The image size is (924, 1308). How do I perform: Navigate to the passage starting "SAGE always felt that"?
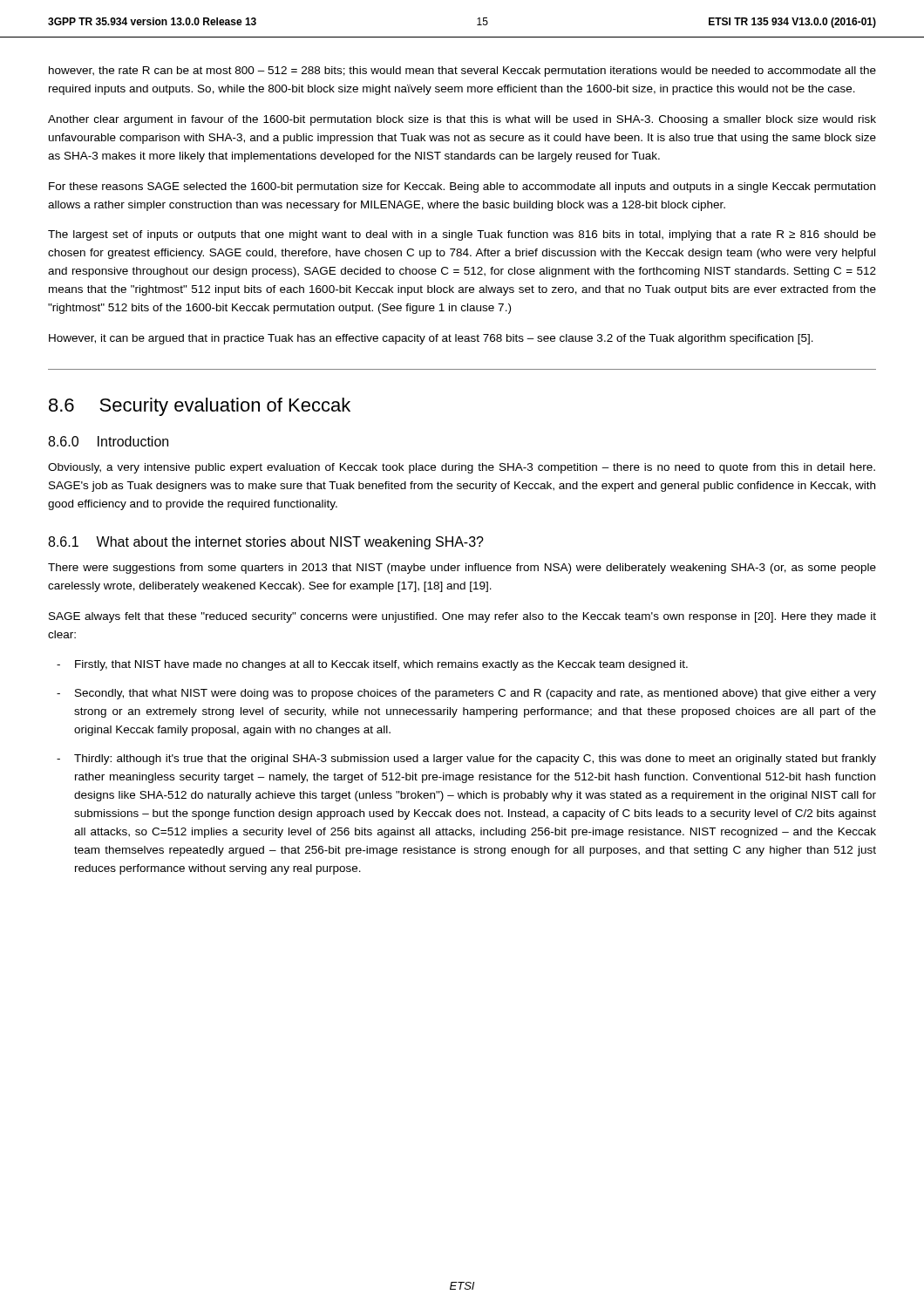coord(462,625)
